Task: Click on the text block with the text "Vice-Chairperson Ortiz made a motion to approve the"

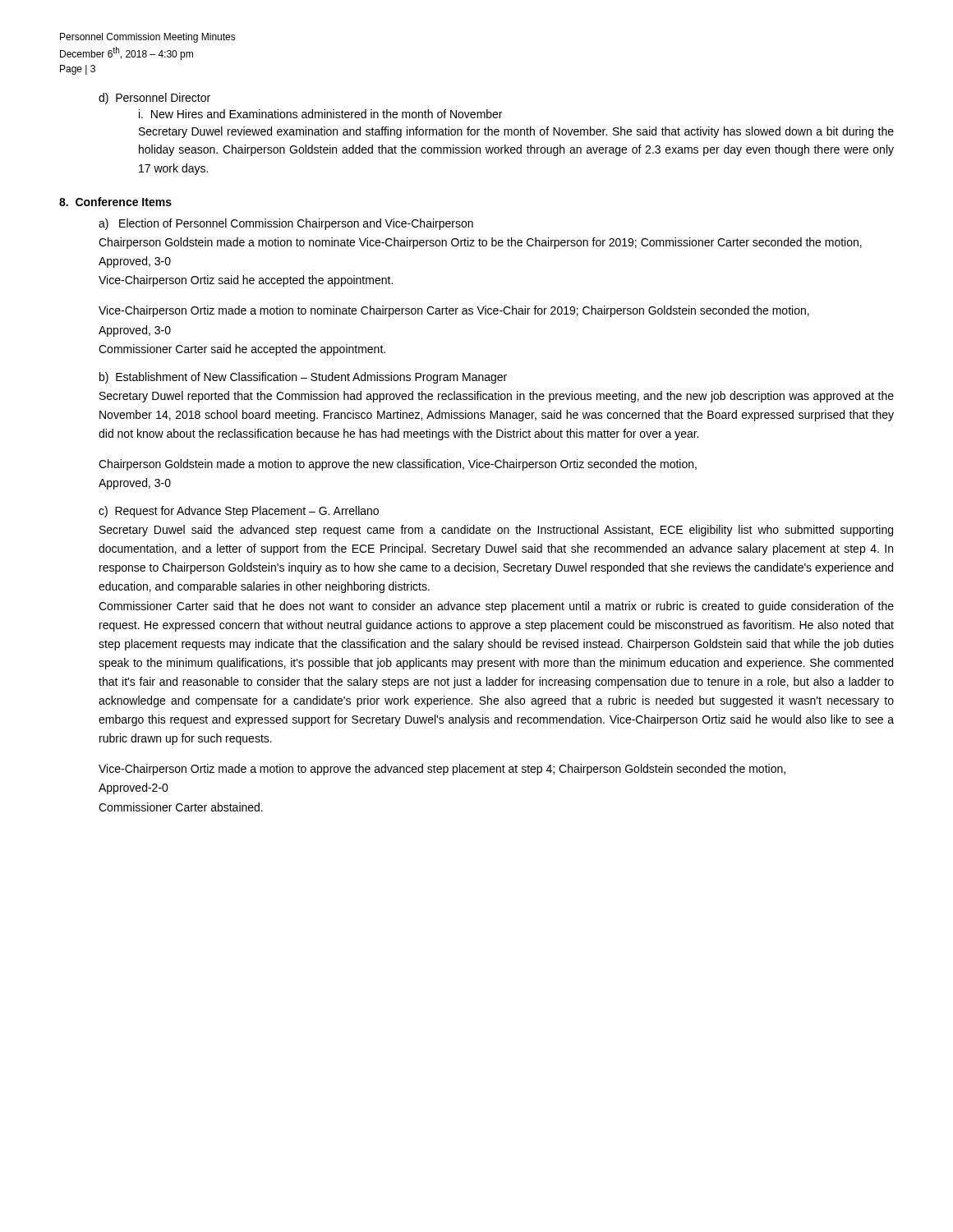Action: pyautogui.click(x=442, y=770)
